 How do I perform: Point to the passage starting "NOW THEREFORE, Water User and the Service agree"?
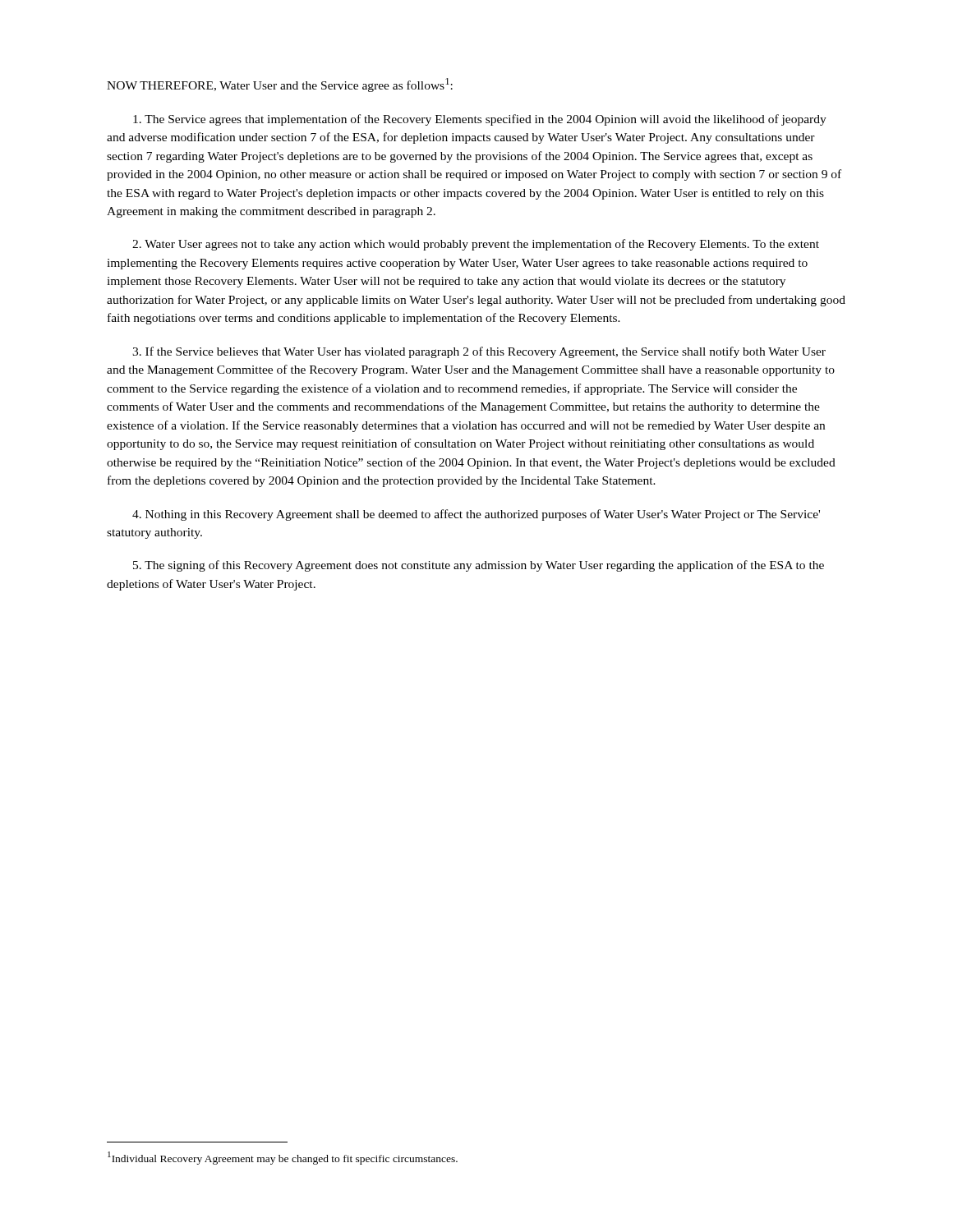pos(280,83)
